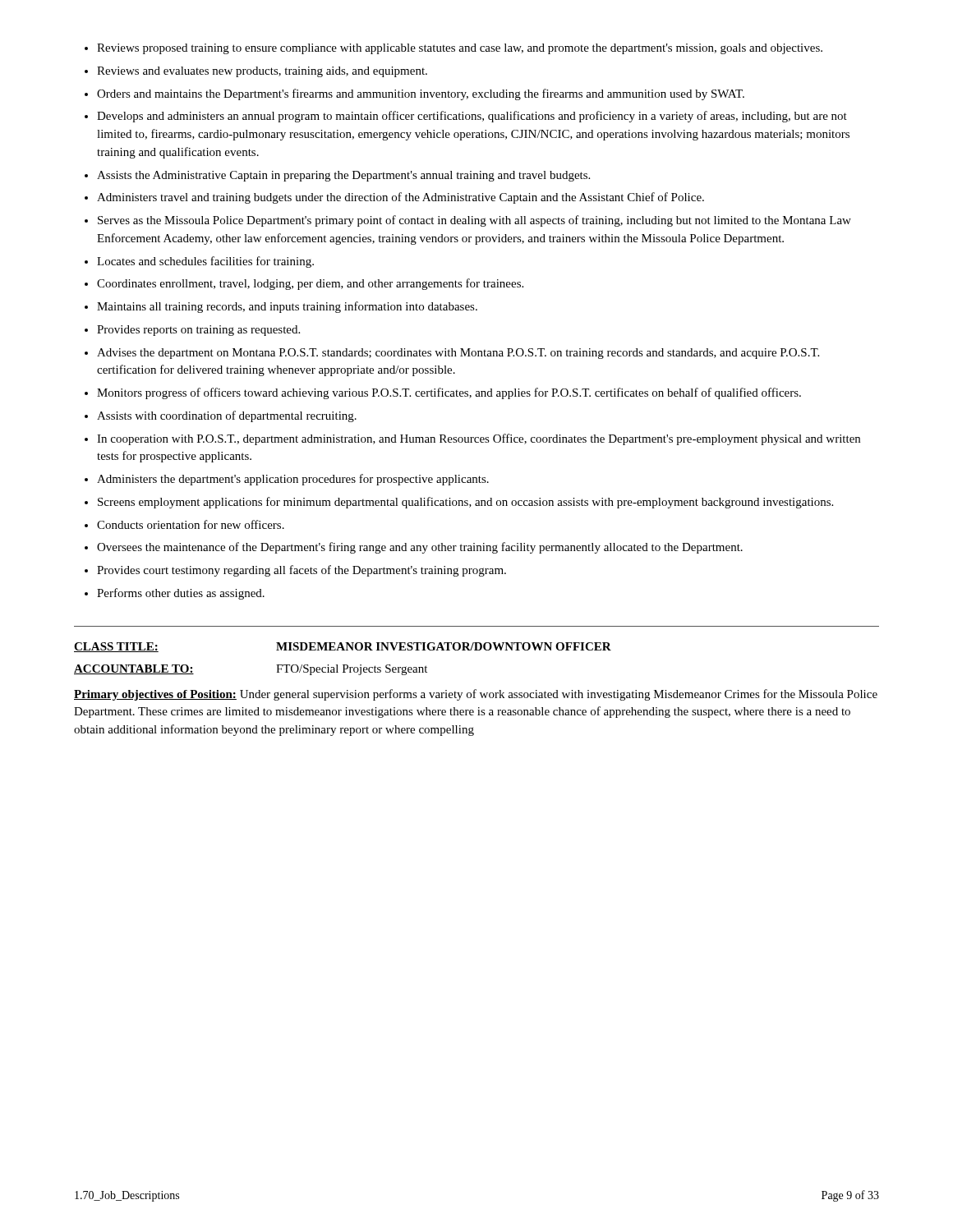The width and height of the screenshot is (953, 1232).
Task: Locate the block of text that opens with "Maintains all training records, and inputs training information"
Action: pos(488,307)
